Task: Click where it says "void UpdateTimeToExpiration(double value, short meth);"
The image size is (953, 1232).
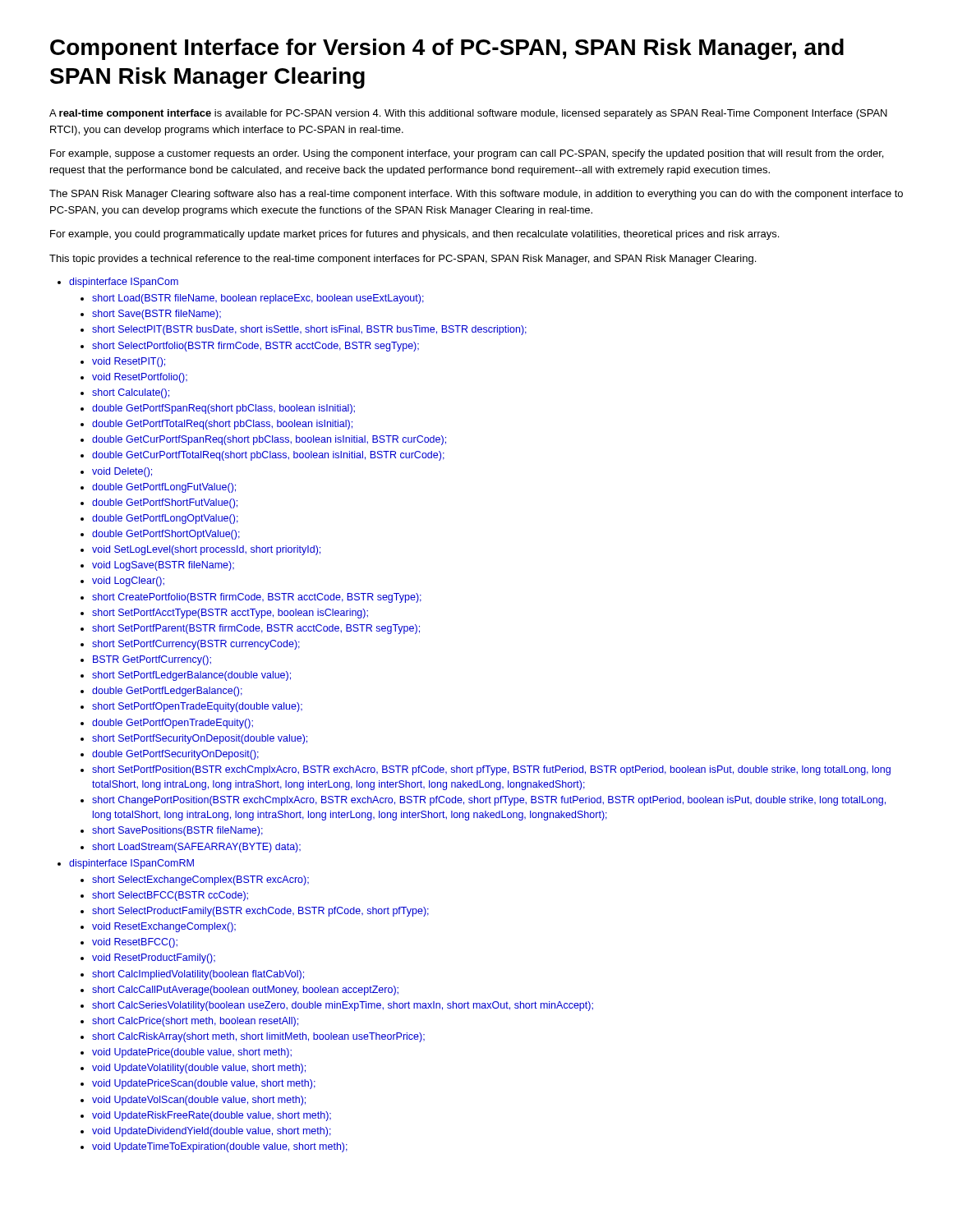Action: tap(220, 1147)
